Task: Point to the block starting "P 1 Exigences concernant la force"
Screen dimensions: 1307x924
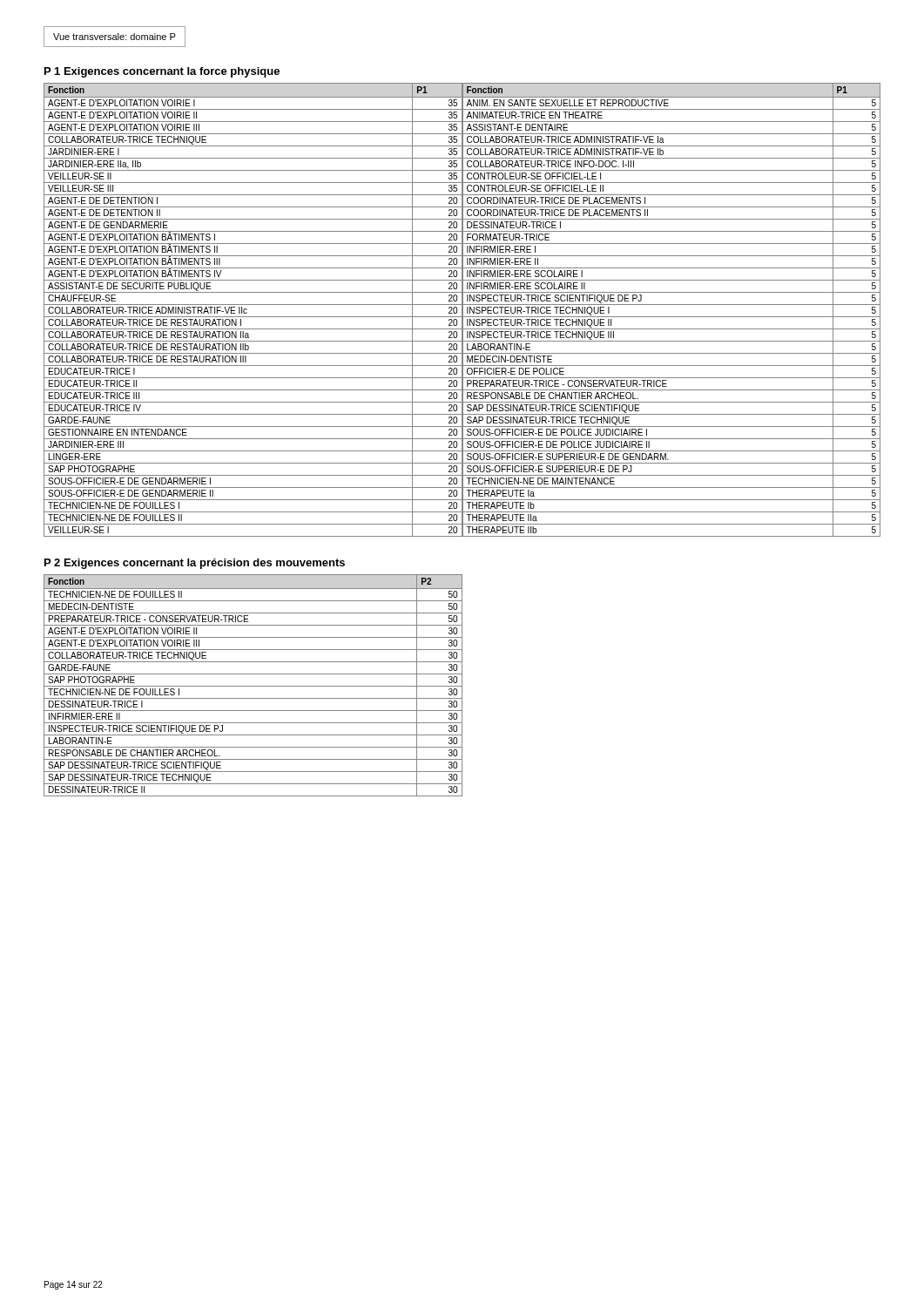Action: point(162,71)
